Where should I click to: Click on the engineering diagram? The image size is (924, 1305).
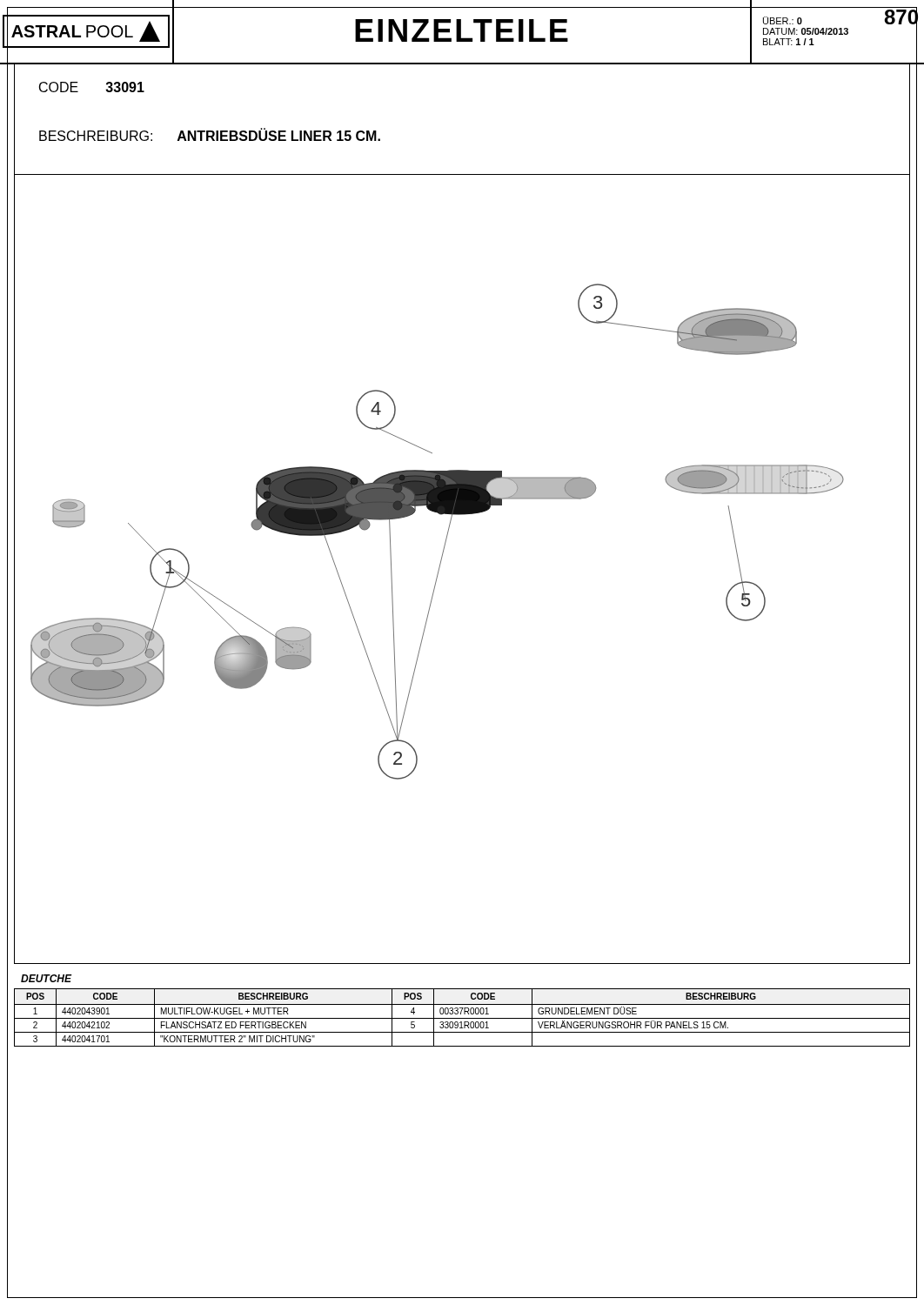click(x=462, y=569)
